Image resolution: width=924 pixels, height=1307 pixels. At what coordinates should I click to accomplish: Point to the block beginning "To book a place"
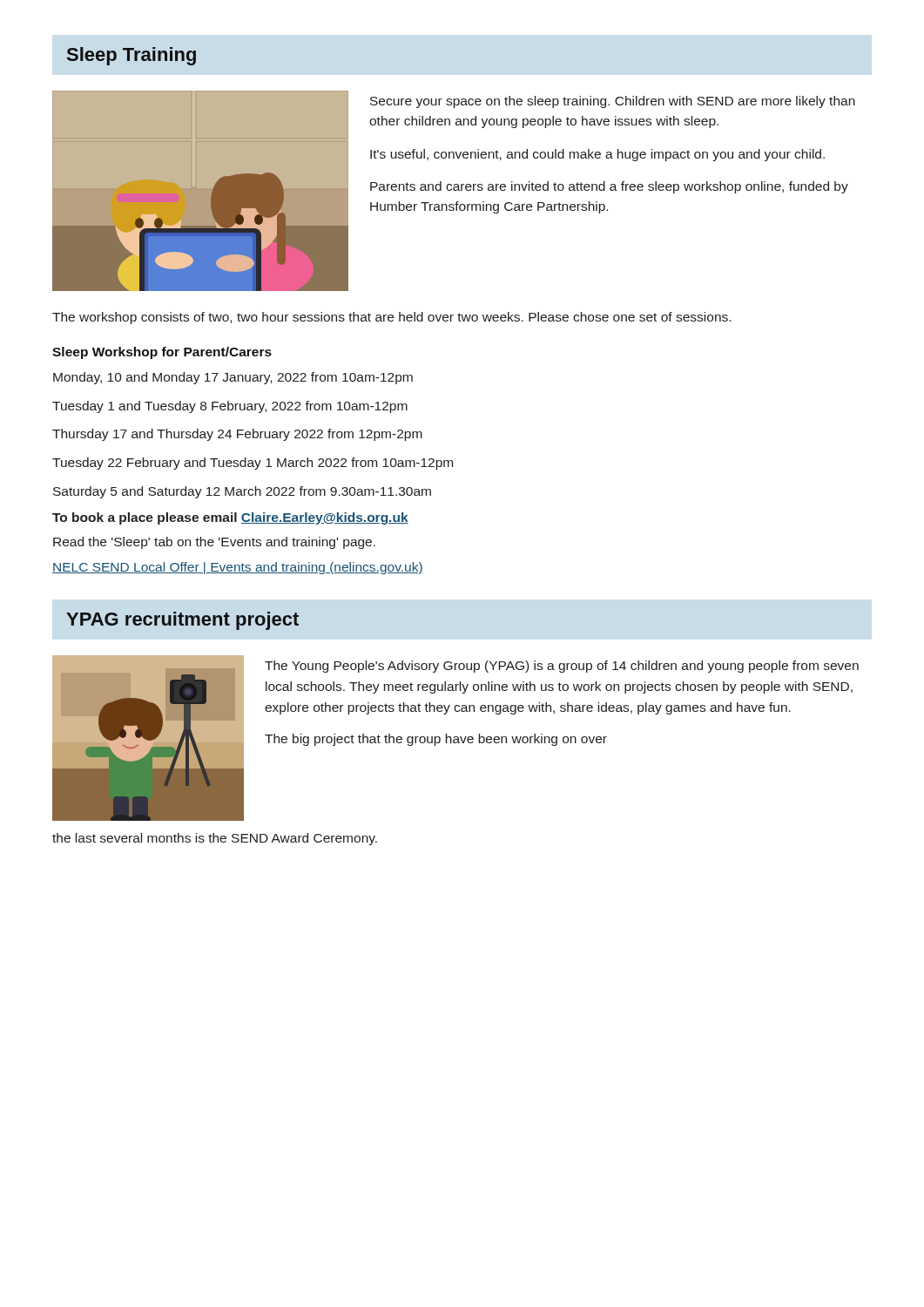(x=230, y=517)
